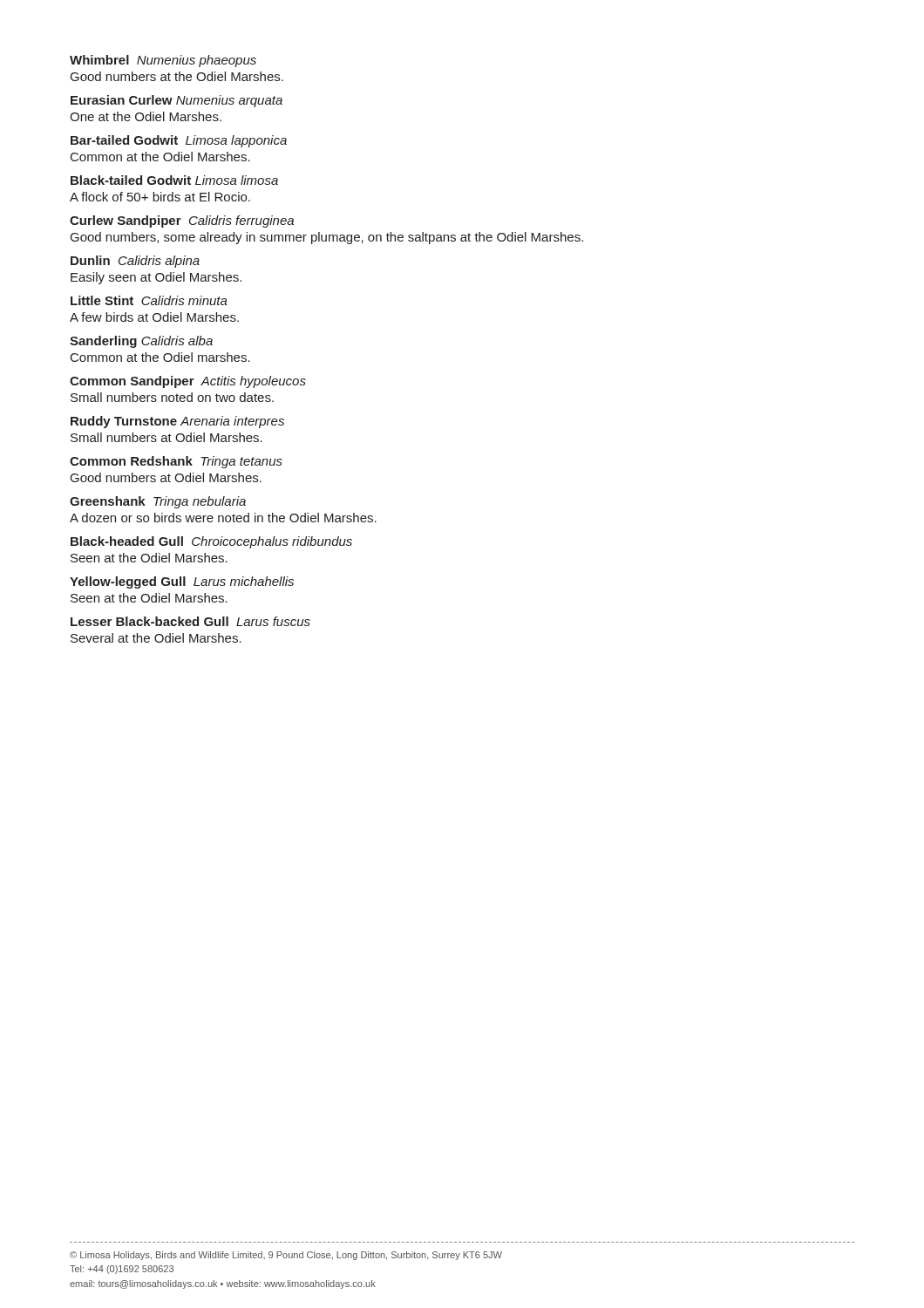
Task: Point to the block beginning "Black-tailed Godwit Limosa limosa A flock"
Action: [174, 180]
